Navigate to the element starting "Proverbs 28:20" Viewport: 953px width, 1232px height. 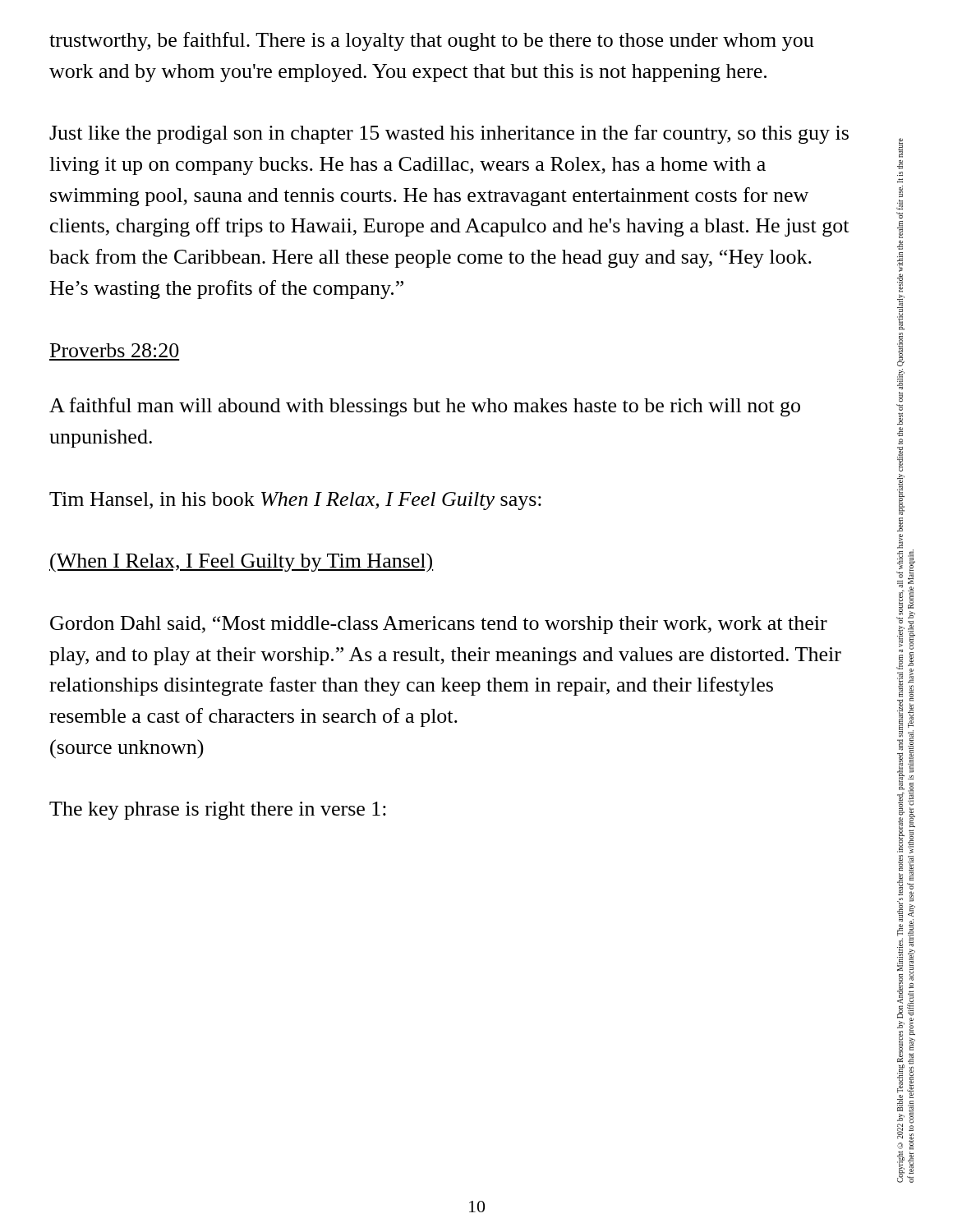tap(114, 350)
